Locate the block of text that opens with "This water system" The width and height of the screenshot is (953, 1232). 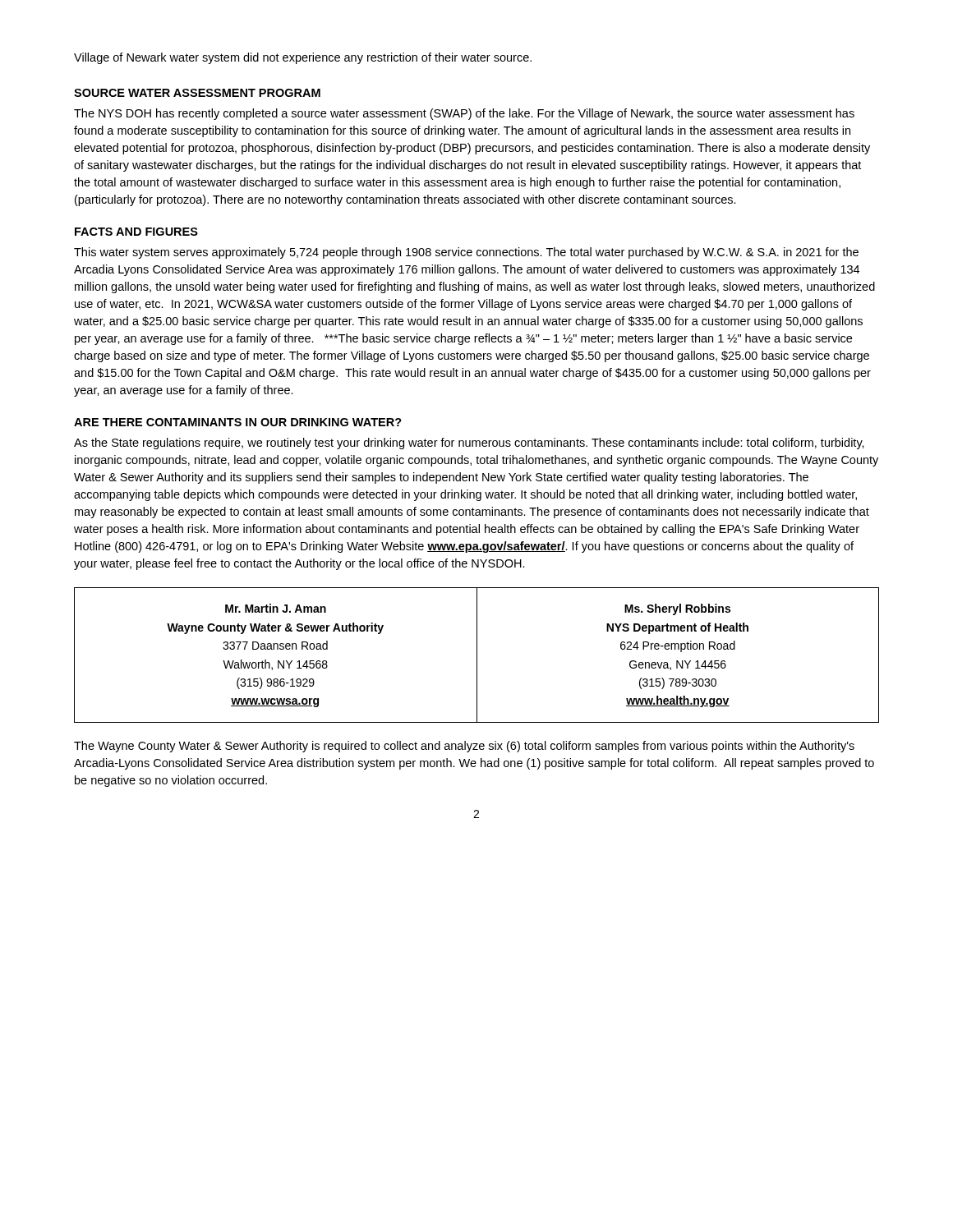pos(476,322)
